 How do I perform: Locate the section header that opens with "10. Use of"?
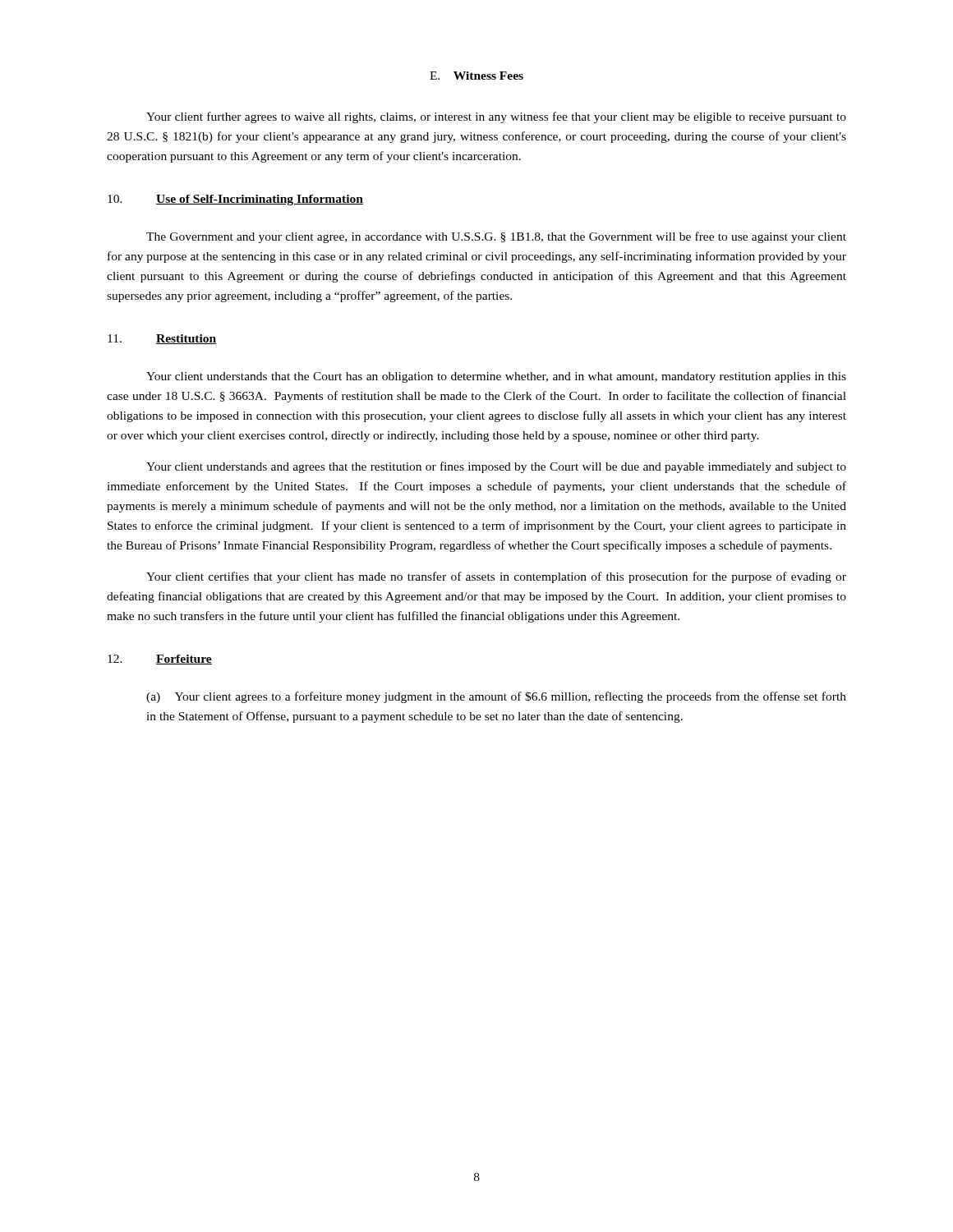(237, 199)
